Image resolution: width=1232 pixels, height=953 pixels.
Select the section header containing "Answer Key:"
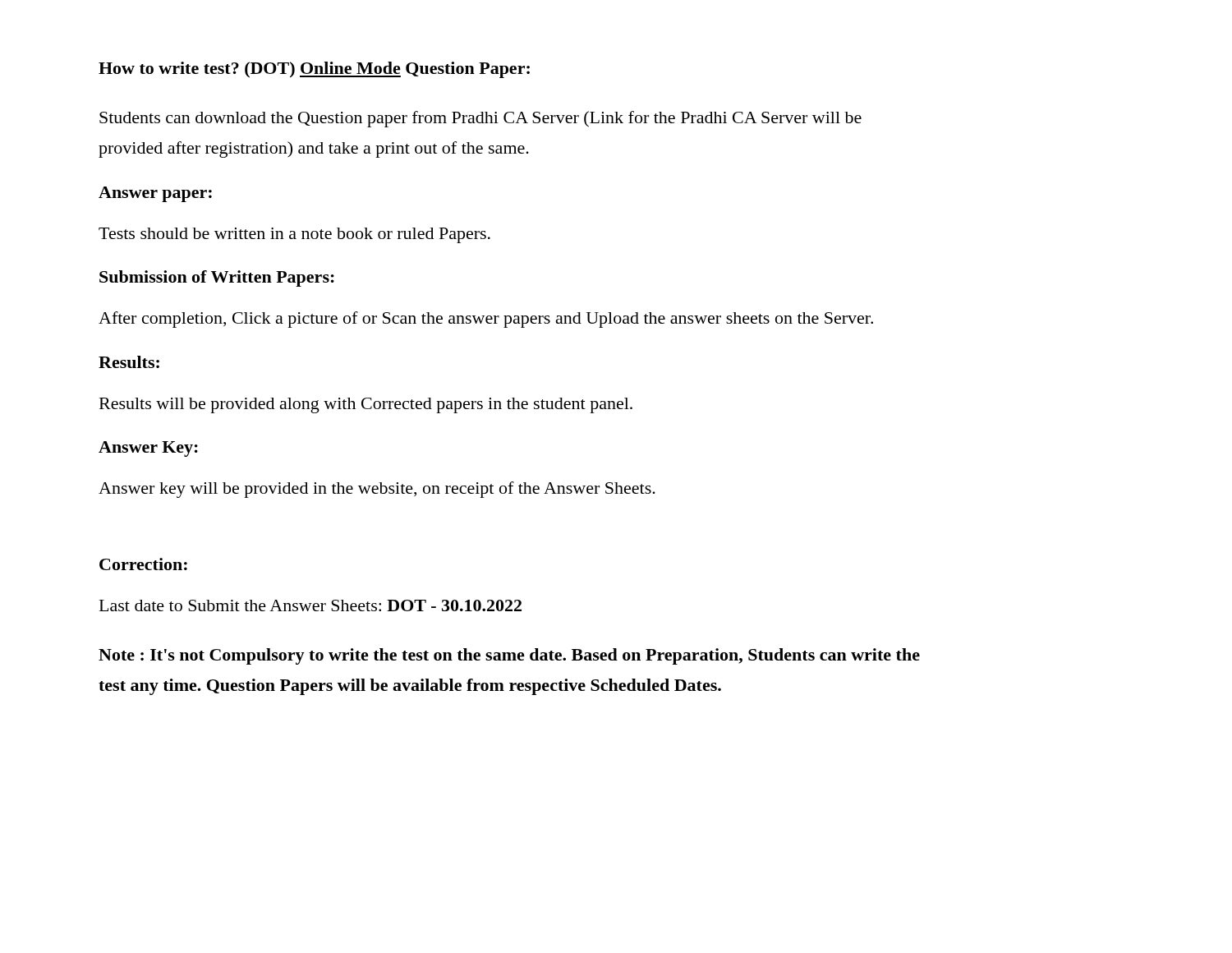coord(149,446)
